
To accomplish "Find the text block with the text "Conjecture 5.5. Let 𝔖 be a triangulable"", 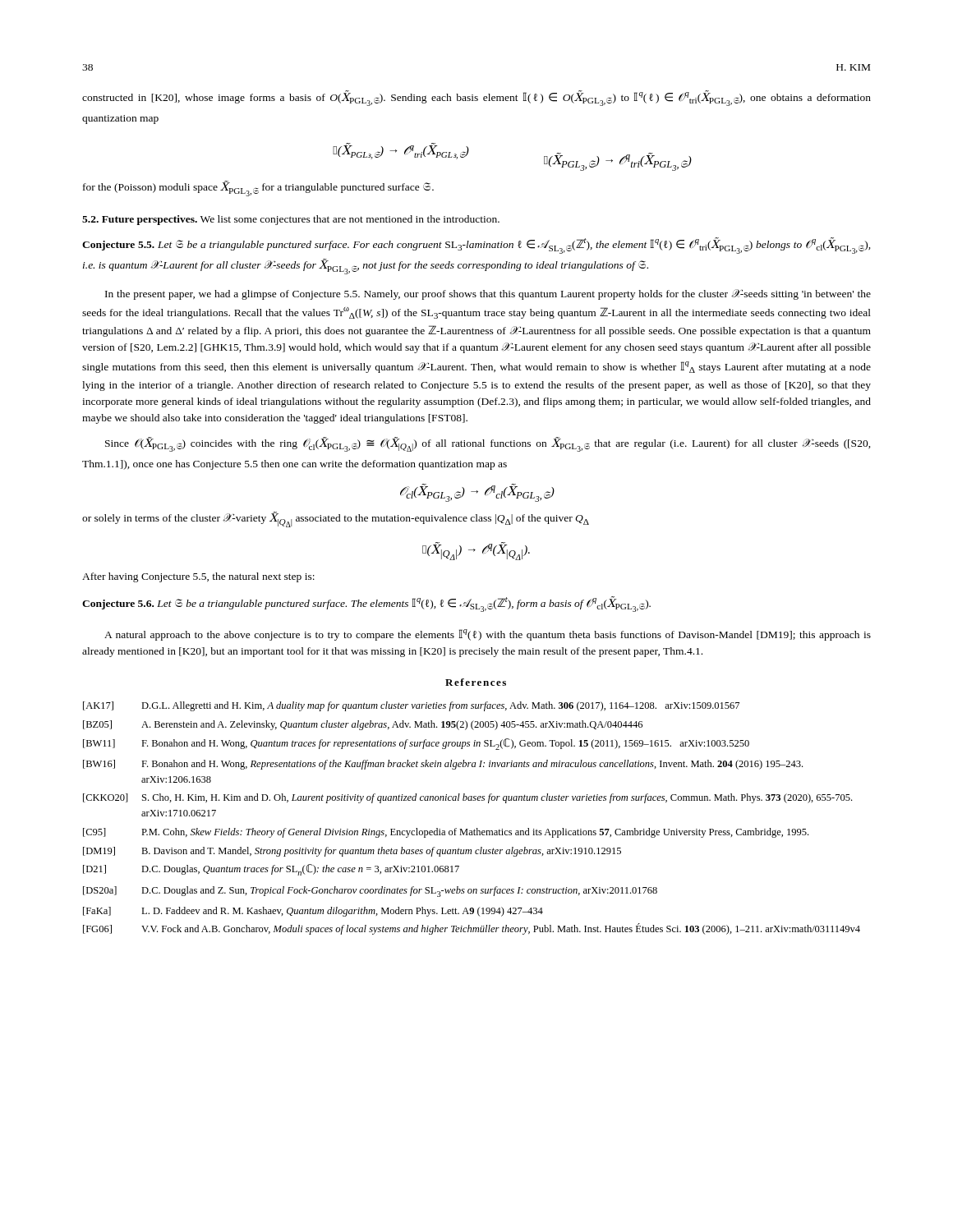I will [476, 256].
